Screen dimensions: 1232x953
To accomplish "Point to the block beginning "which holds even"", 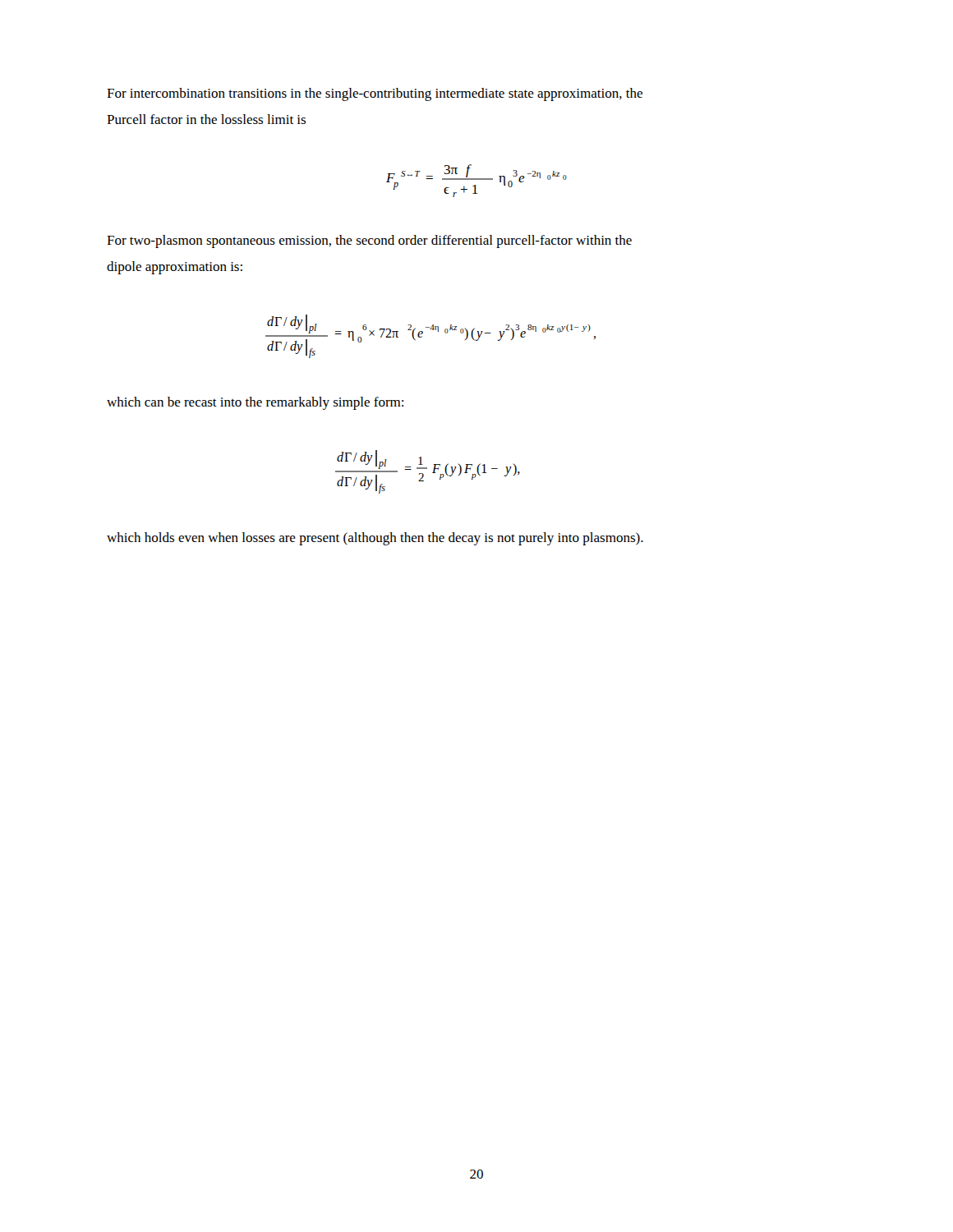I will [x=375, y=538].
